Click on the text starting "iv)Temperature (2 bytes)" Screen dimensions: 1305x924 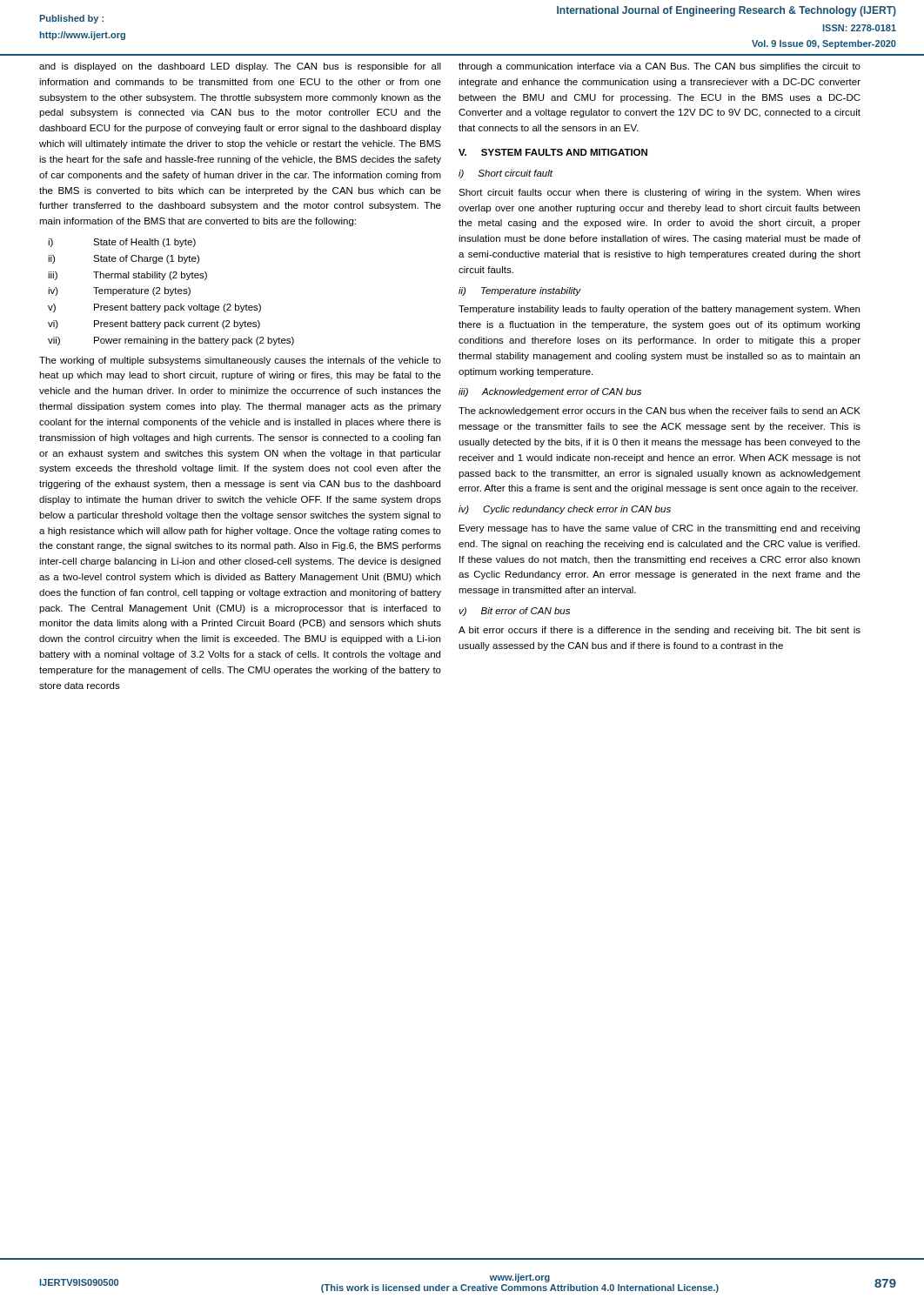pos(119,292)
